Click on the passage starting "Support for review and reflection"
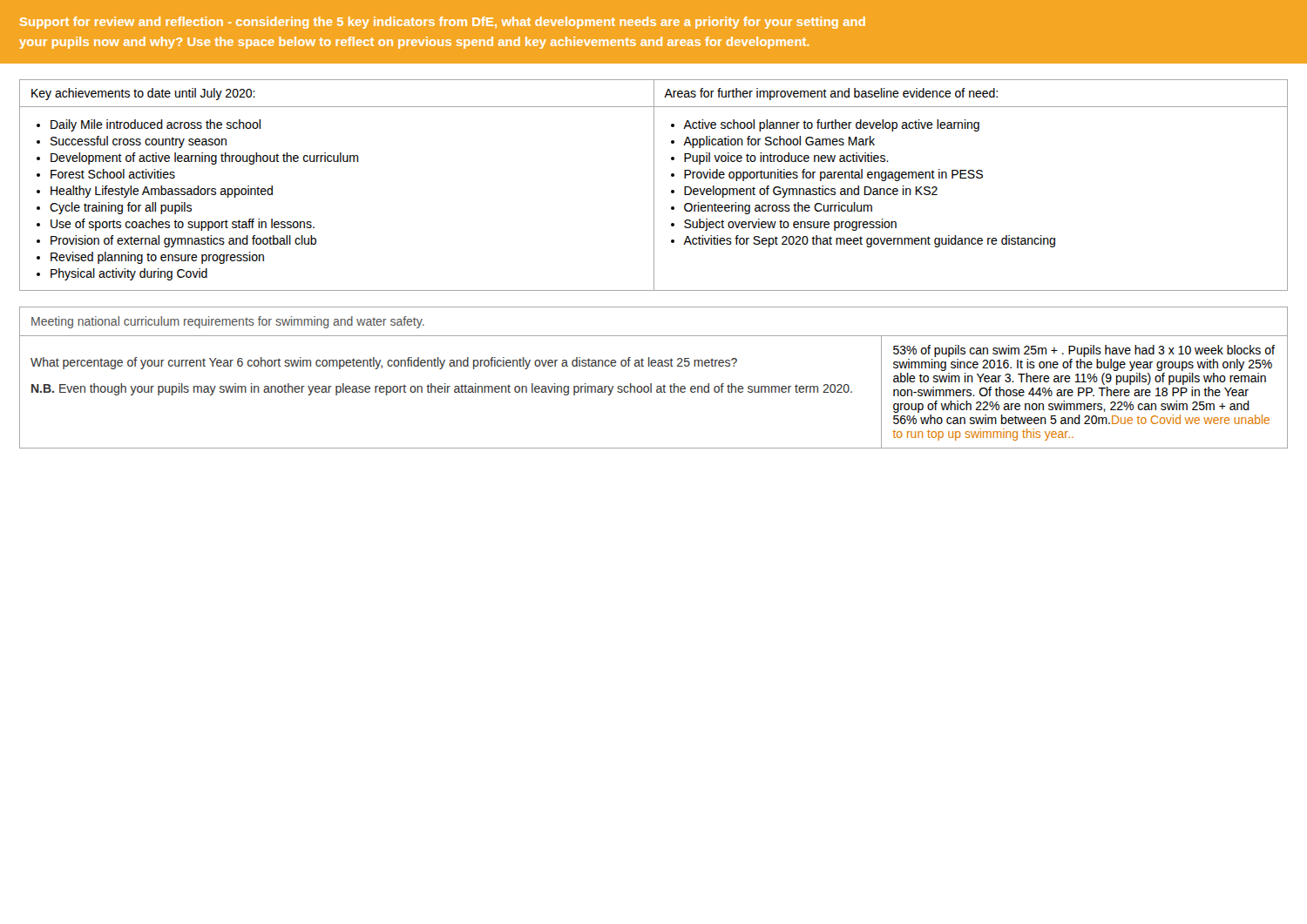 (x=443, y=31)
